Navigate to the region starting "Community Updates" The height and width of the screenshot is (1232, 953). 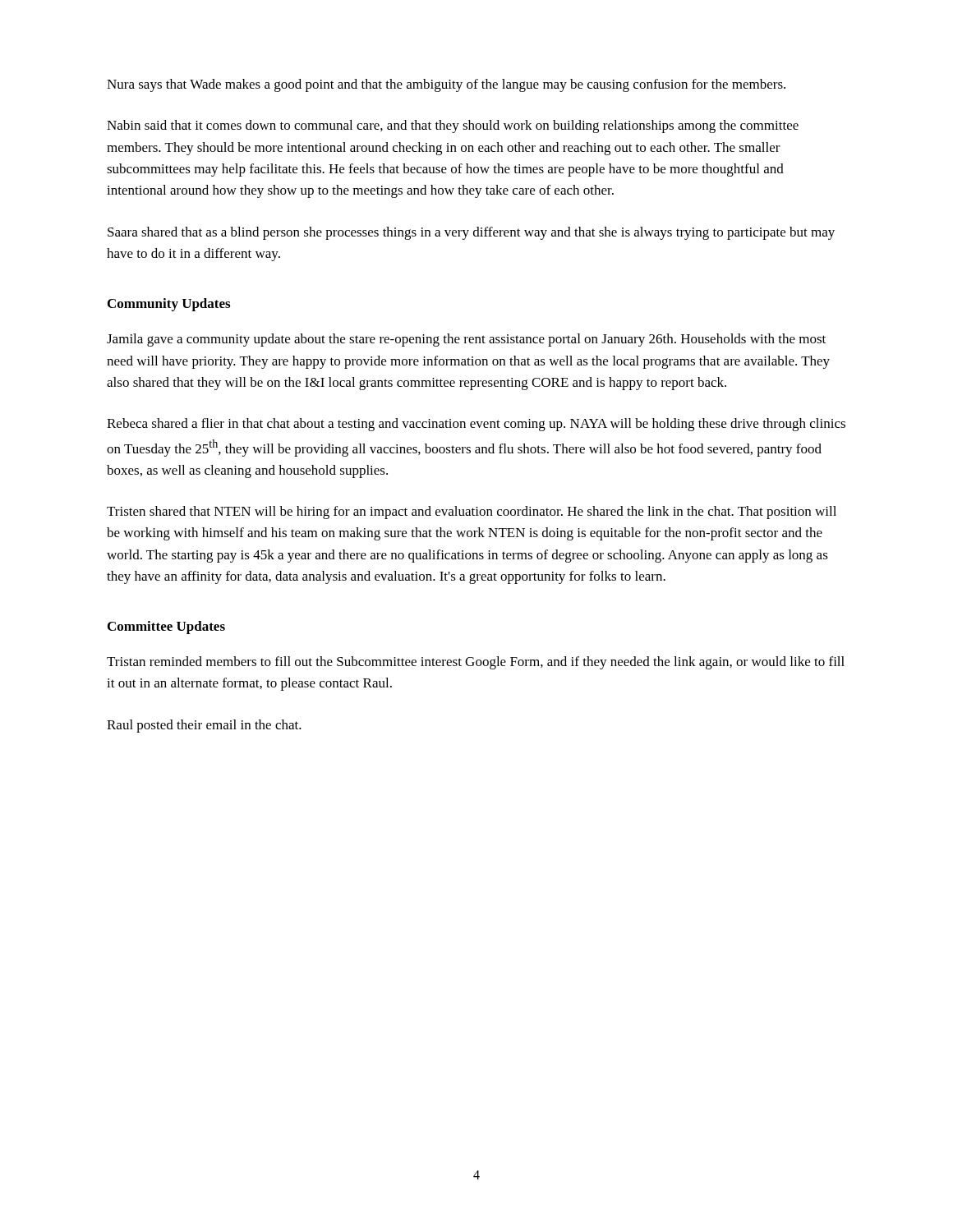pyautogui.click(x=169, y=304)
